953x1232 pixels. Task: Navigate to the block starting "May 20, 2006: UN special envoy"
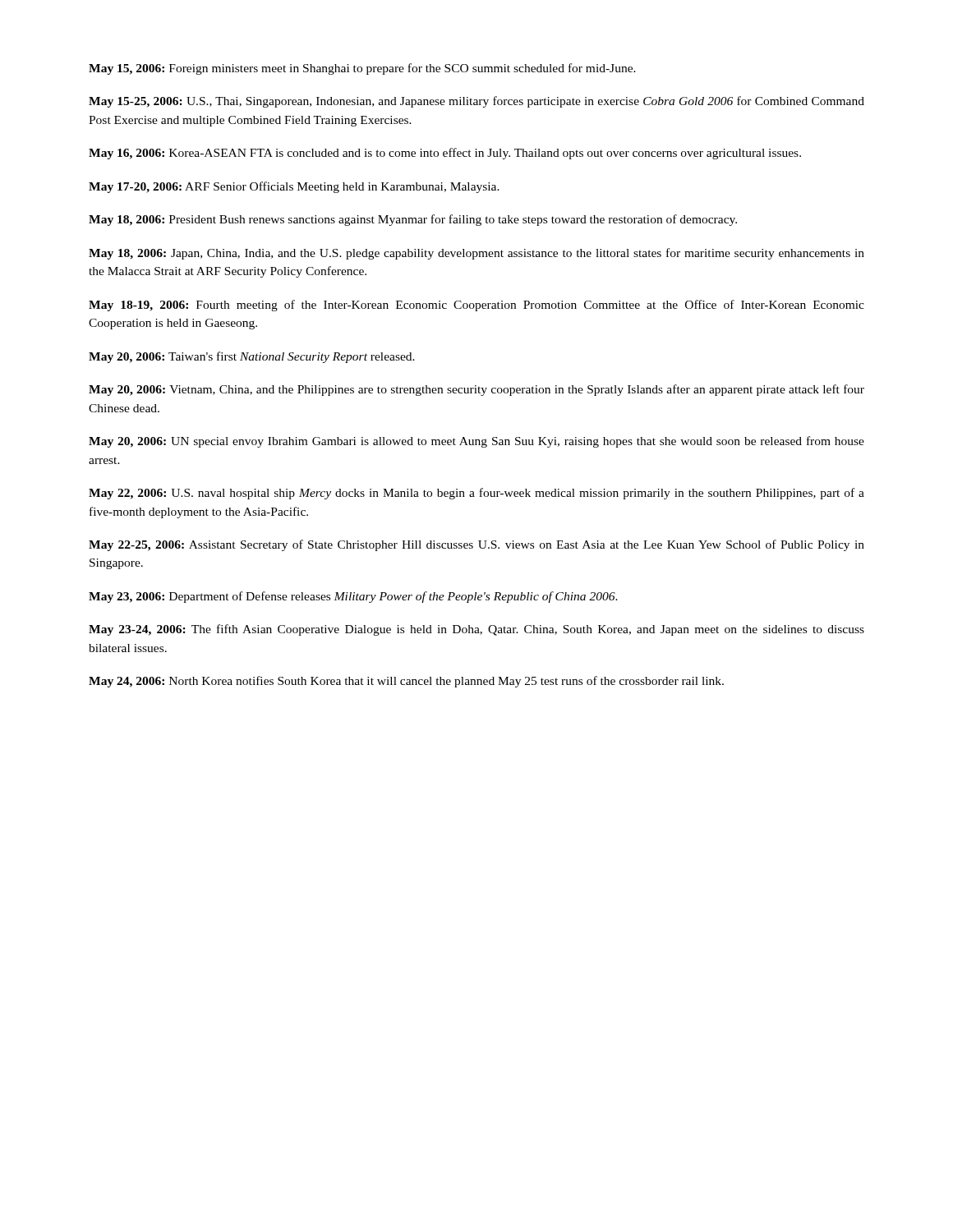(x=476, y=450)
